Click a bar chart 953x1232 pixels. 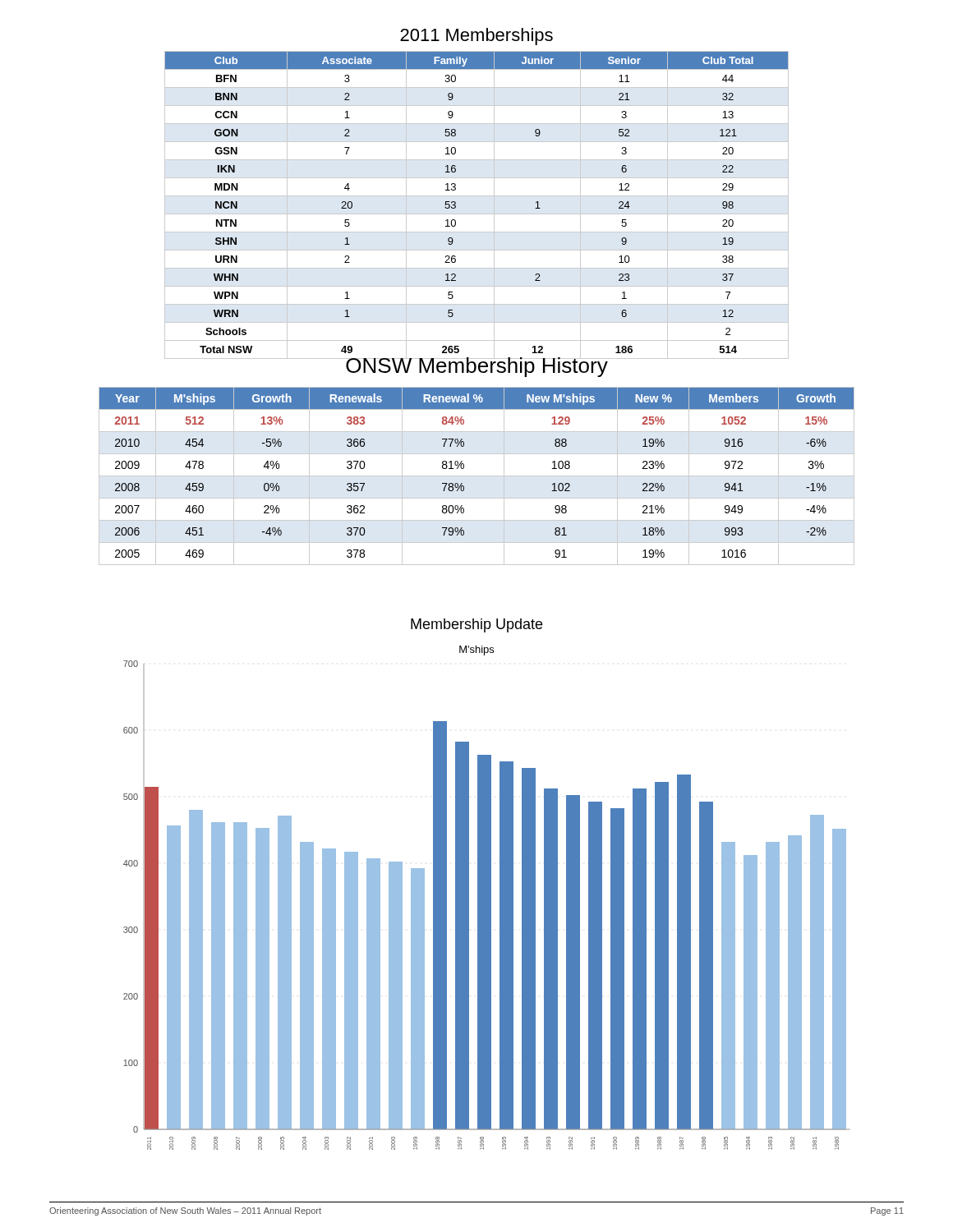click(476, 916)
